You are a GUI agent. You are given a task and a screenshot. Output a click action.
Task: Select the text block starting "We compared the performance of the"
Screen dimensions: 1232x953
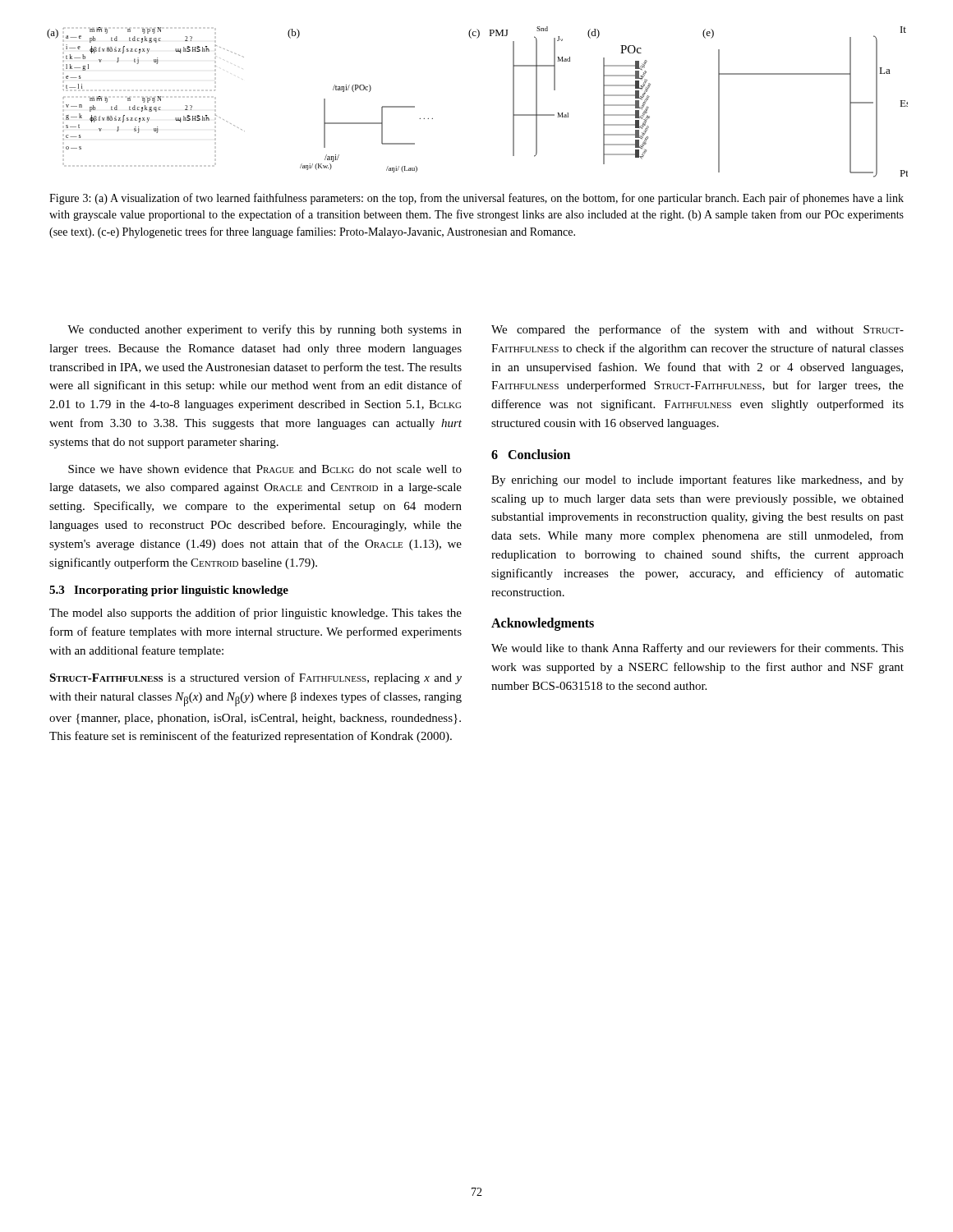click(x=698, y=508)
